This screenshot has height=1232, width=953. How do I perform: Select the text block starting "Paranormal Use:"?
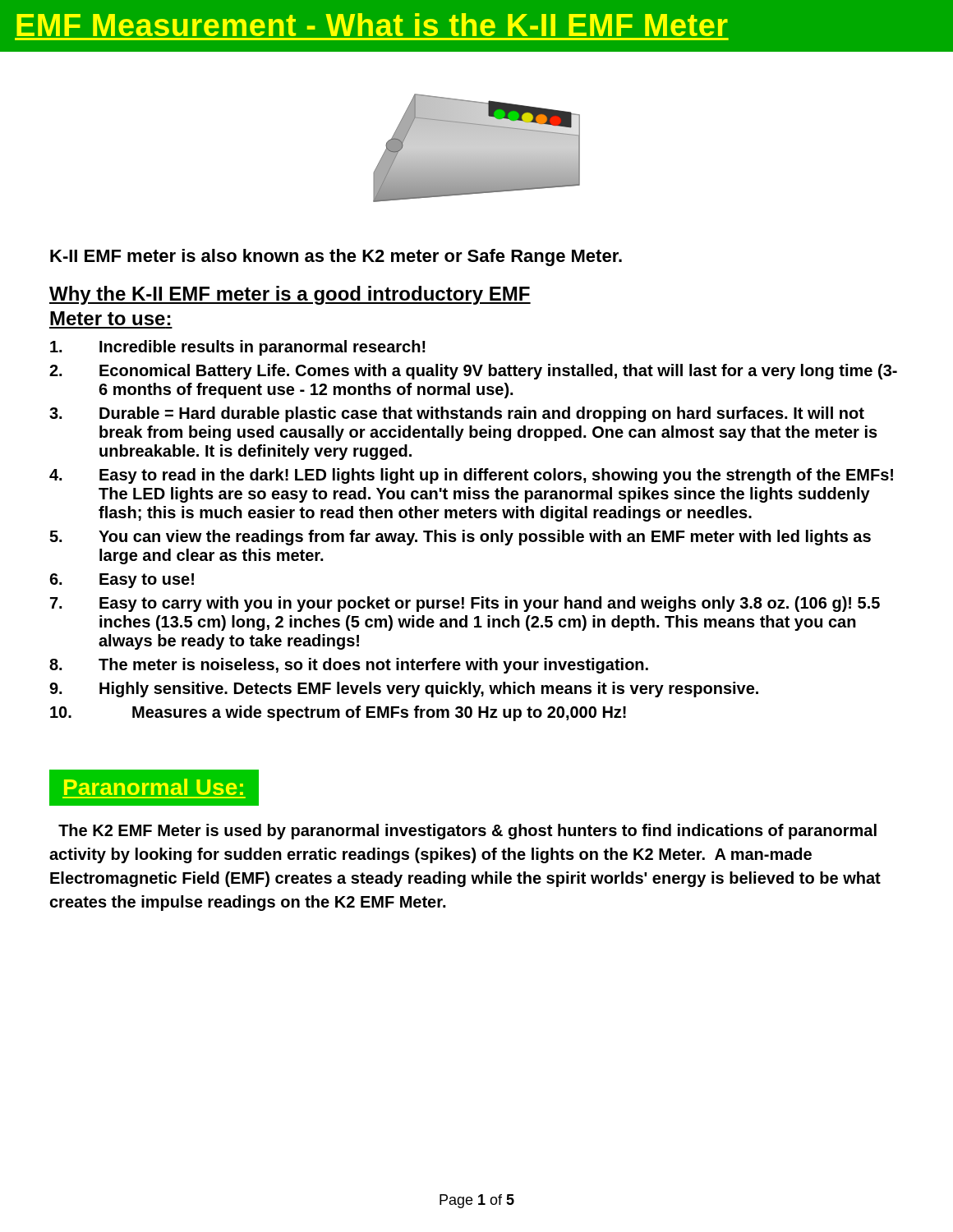[x=154, y=788]
